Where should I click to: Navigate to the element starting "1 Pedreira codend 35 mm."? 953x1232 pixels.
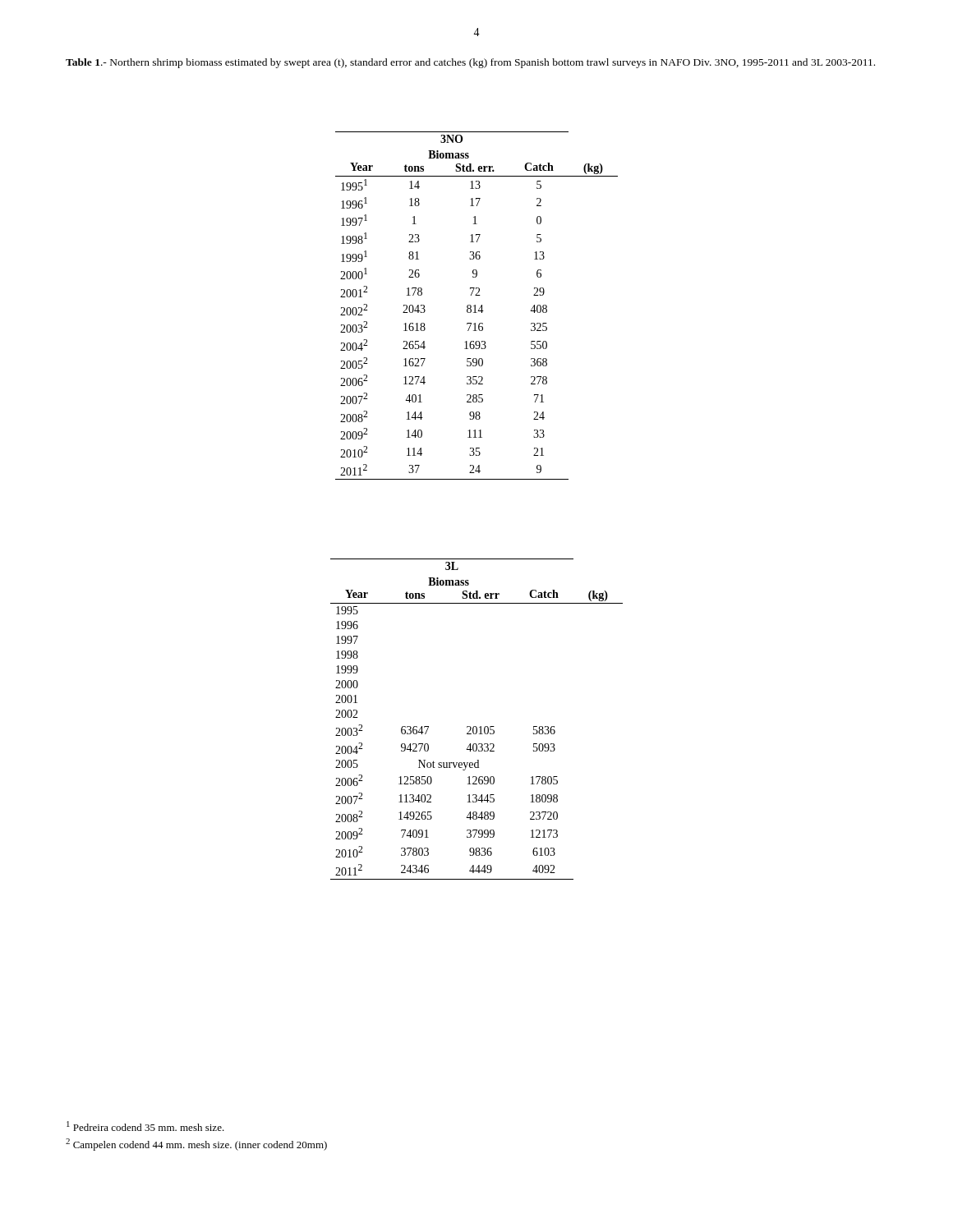145,1126
